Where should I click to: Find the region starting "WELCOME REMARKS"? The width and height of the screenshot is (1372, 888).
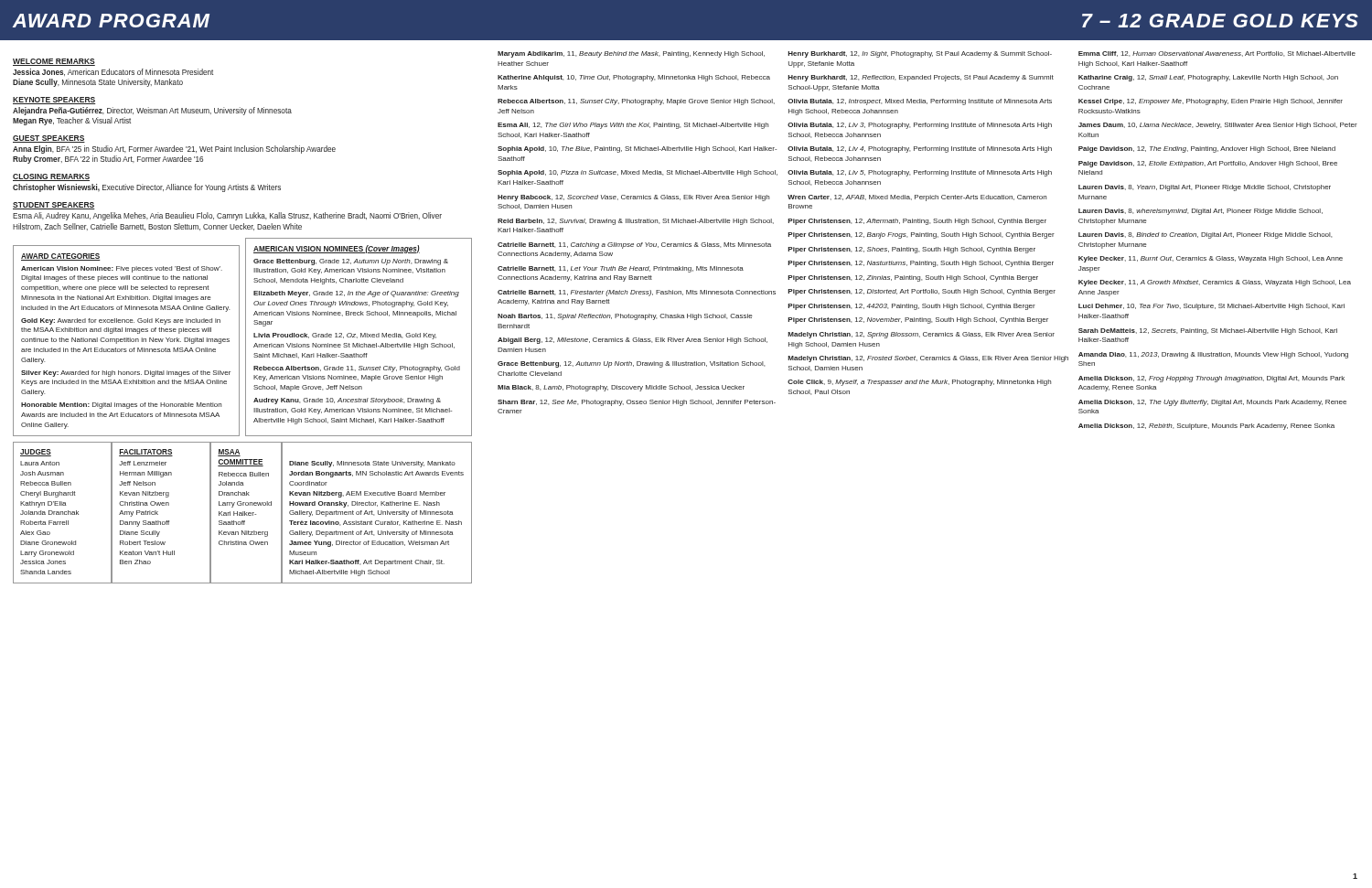tap(54, 61)
